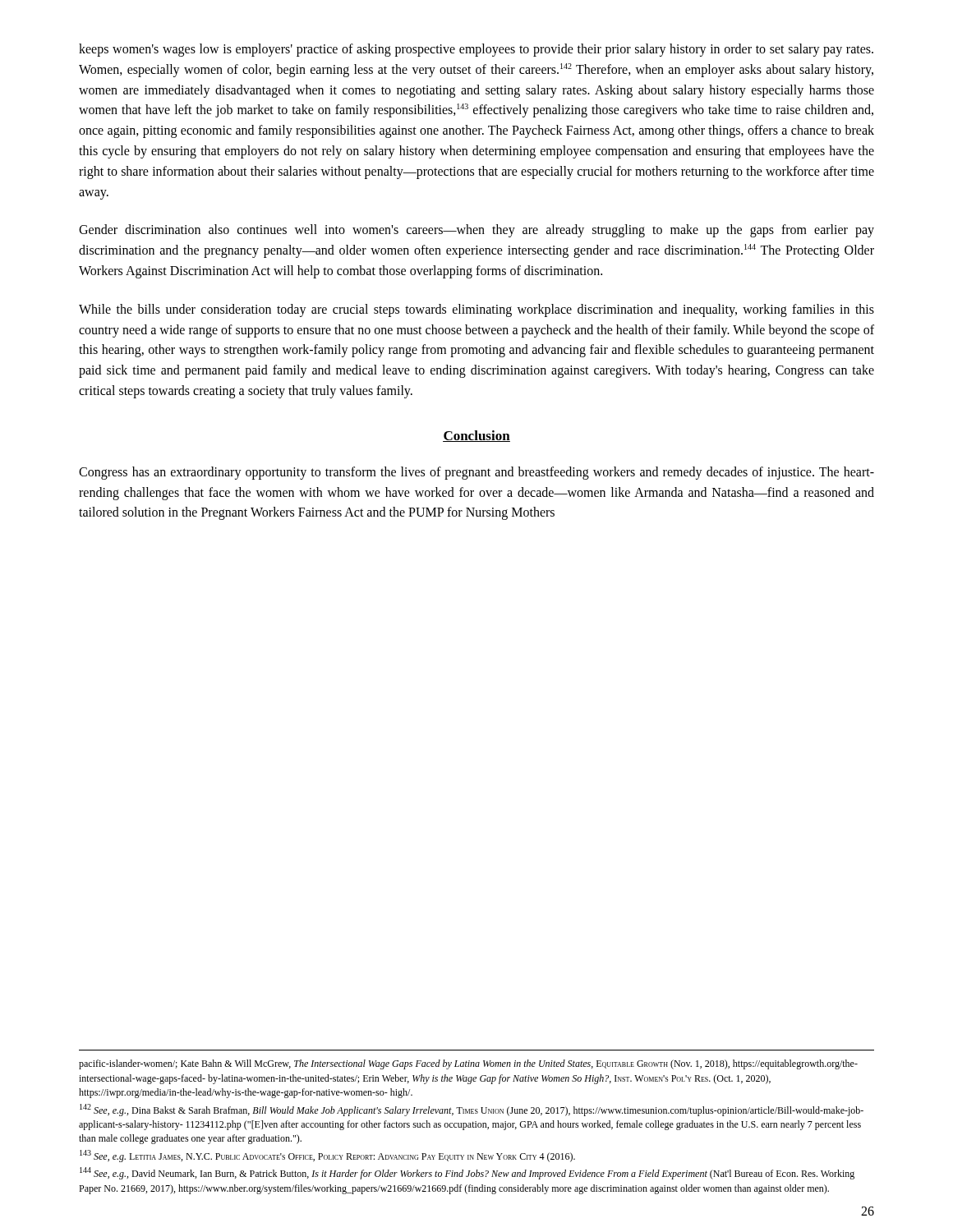953x1232 pixels.
Task: Select the text block starting "144 See, e.g., David"
Action: 467,1181
